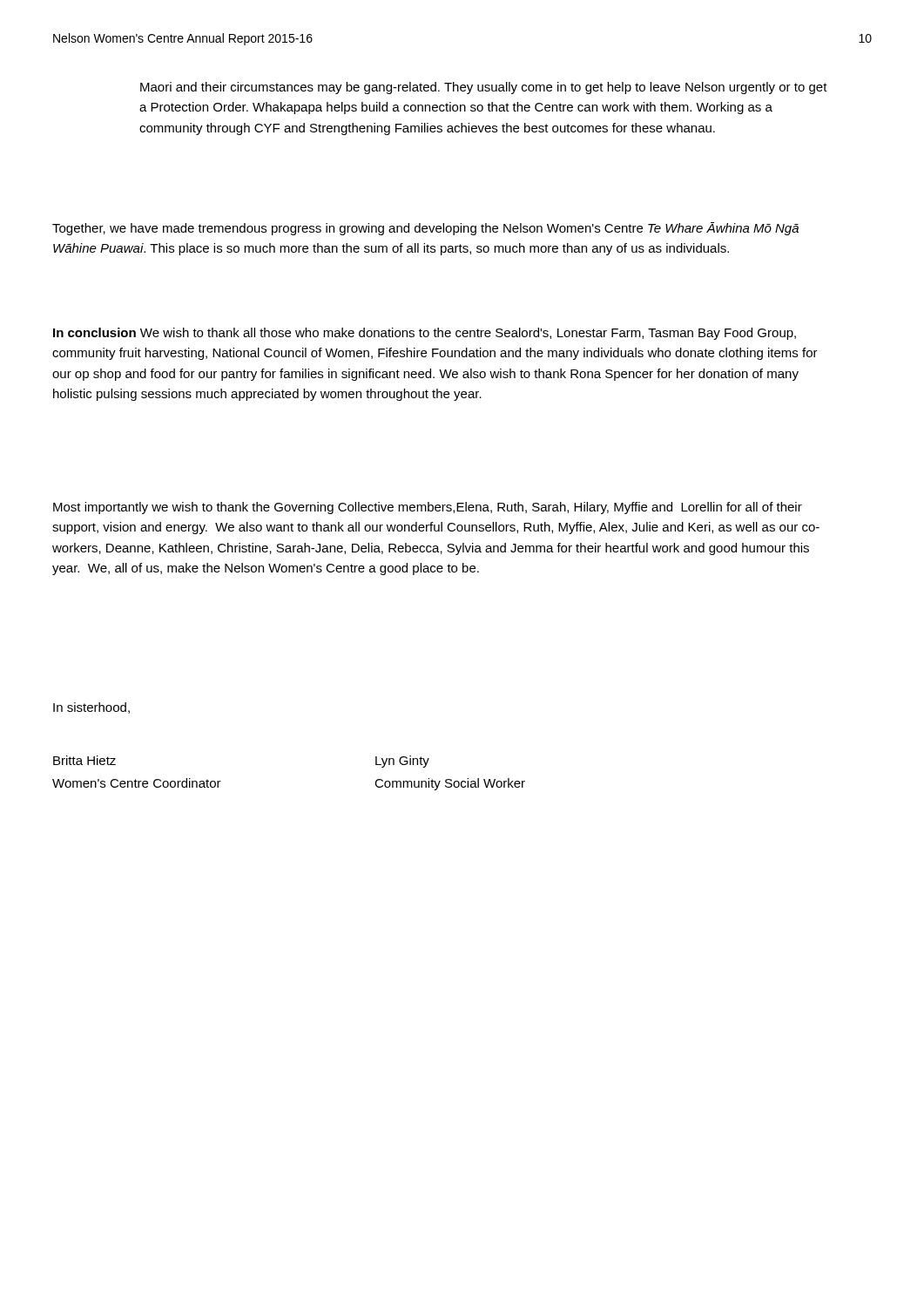Image resolution: width=924 pixels, height=1307 pixels.
Task: Locate the text with the text "In sisterhood,"
Action: [x=91, y=707]
